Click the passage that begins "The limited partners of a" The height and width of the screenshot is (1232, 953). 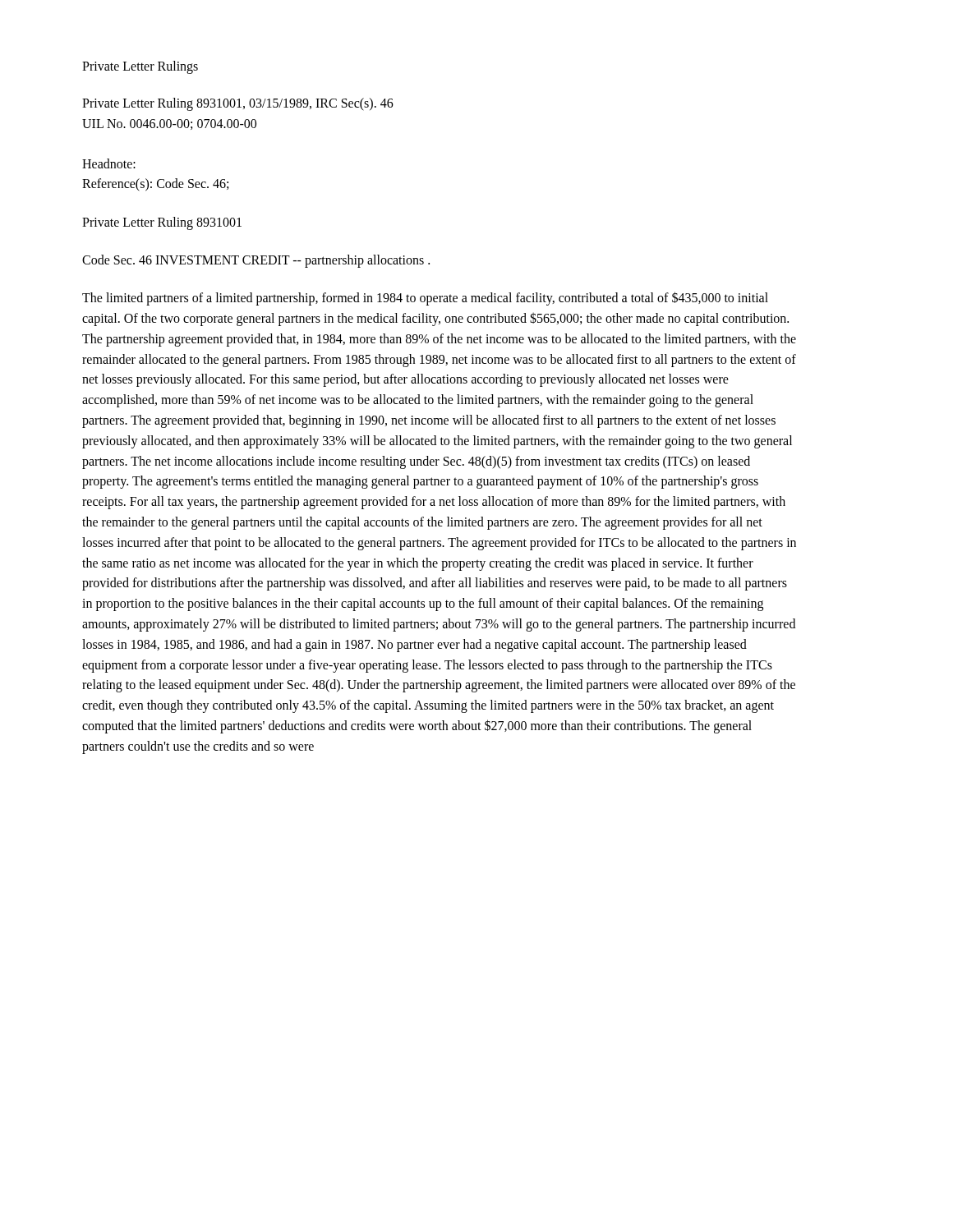(x=439, y=522)
